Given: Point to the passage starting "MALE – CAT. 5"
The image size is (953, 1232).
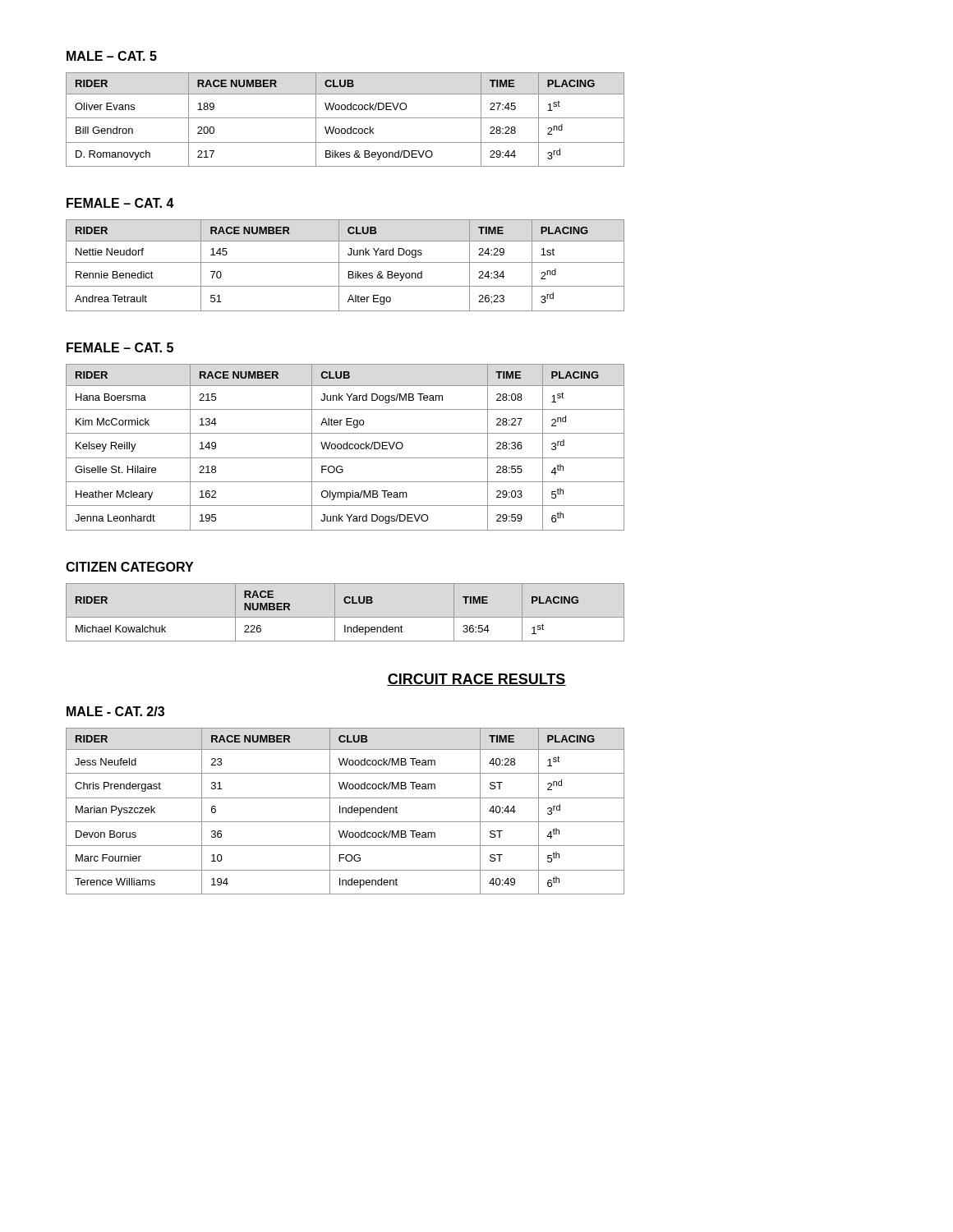Looking at the screenshot, I should pos(111,56).
